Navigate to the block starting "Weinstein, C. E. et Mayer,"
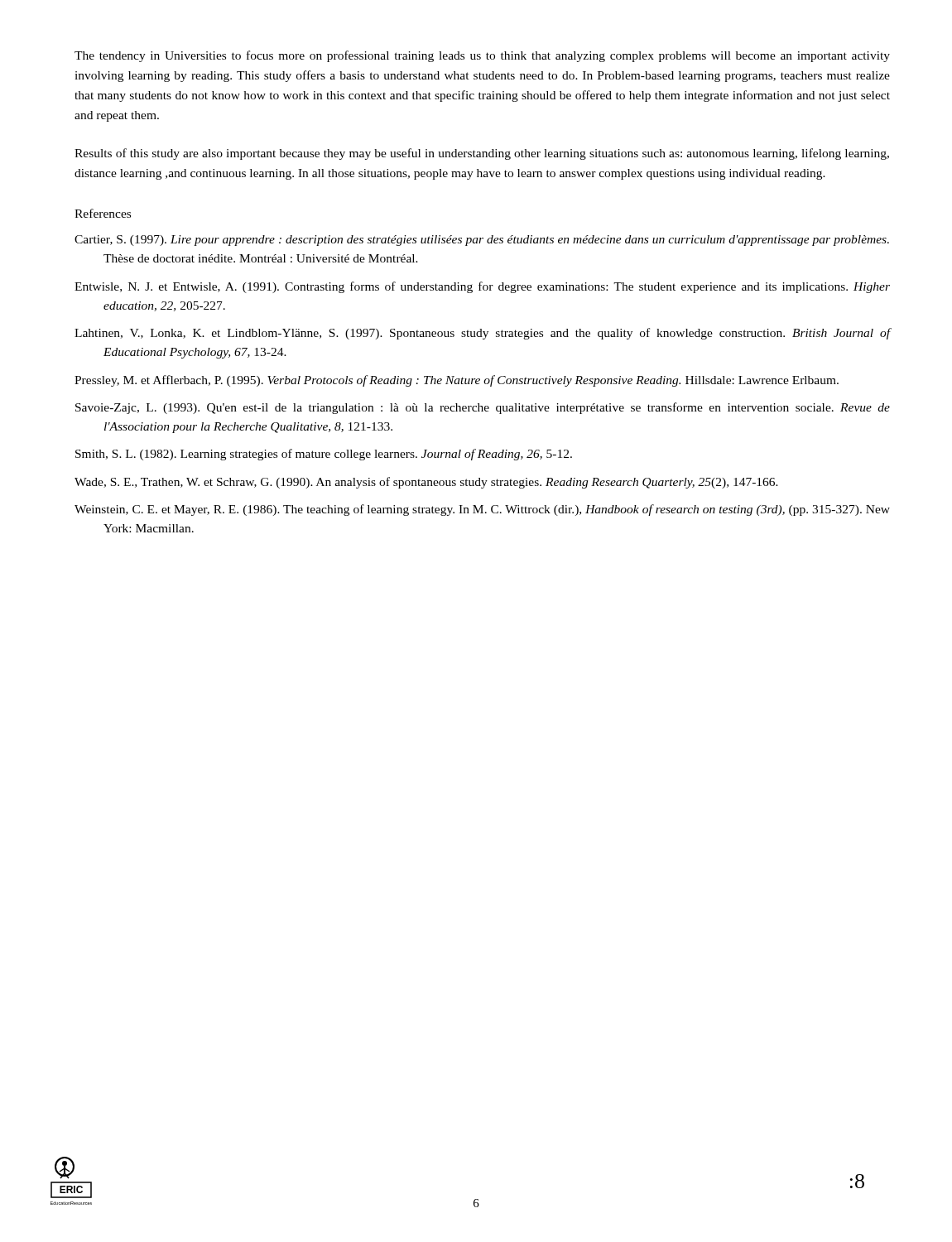This screenshot has height=1242, width=952. coord(482,518)
